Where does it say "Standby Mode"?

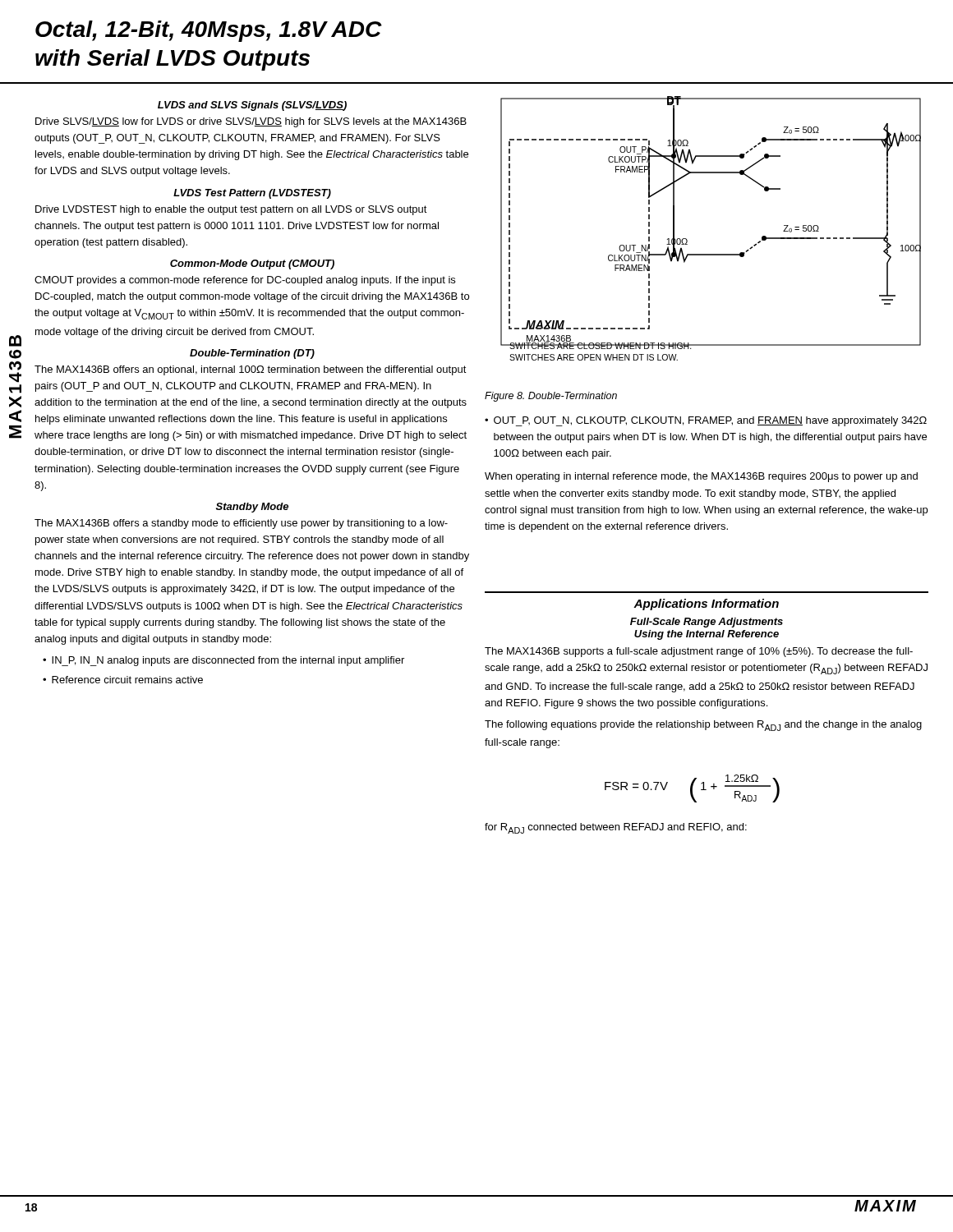pyautogui.click(x=252, y=506)
